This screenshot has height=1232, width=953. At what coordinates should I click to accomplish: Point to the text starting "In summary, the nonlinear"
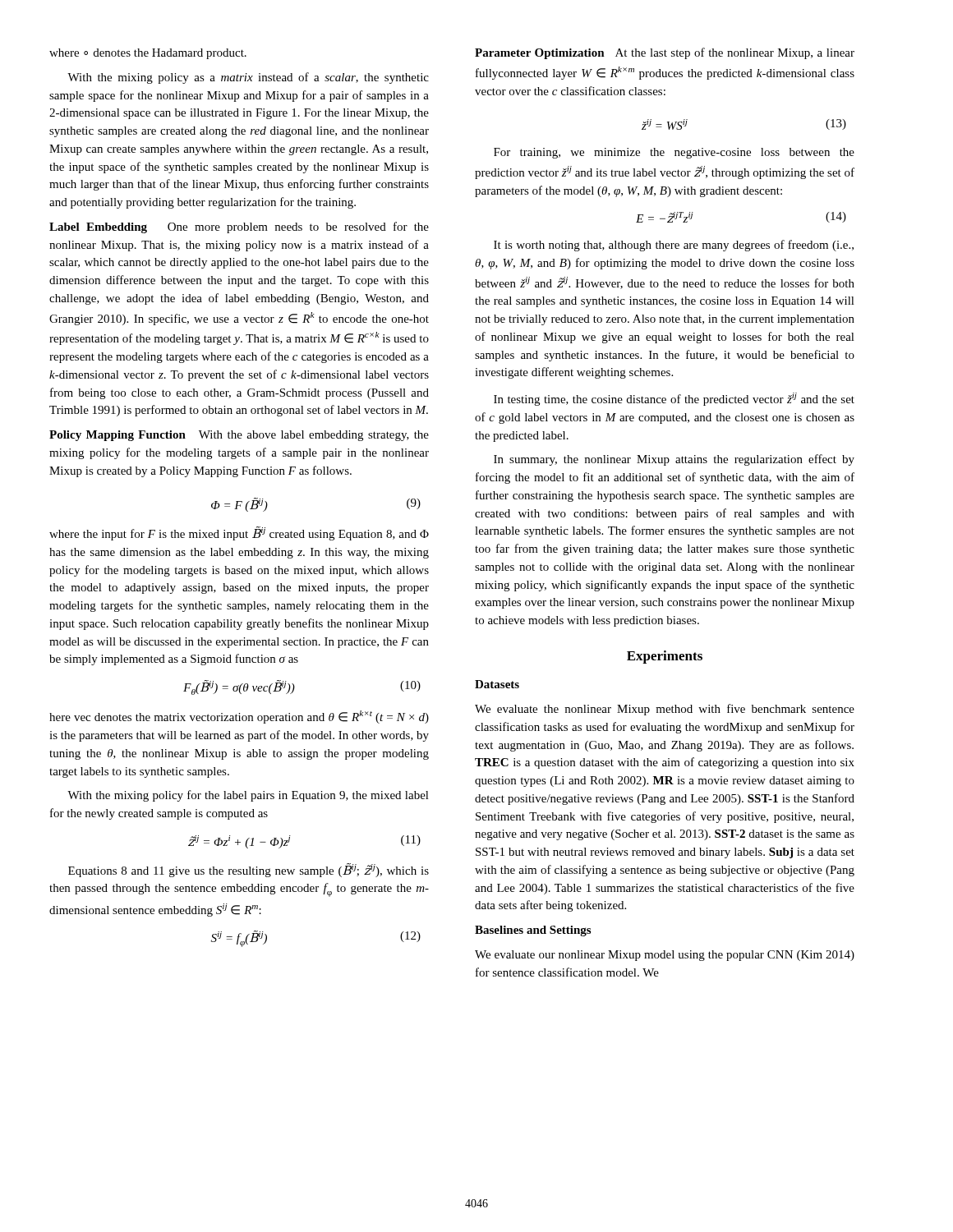pyautogui.click(x=665, y=540)
